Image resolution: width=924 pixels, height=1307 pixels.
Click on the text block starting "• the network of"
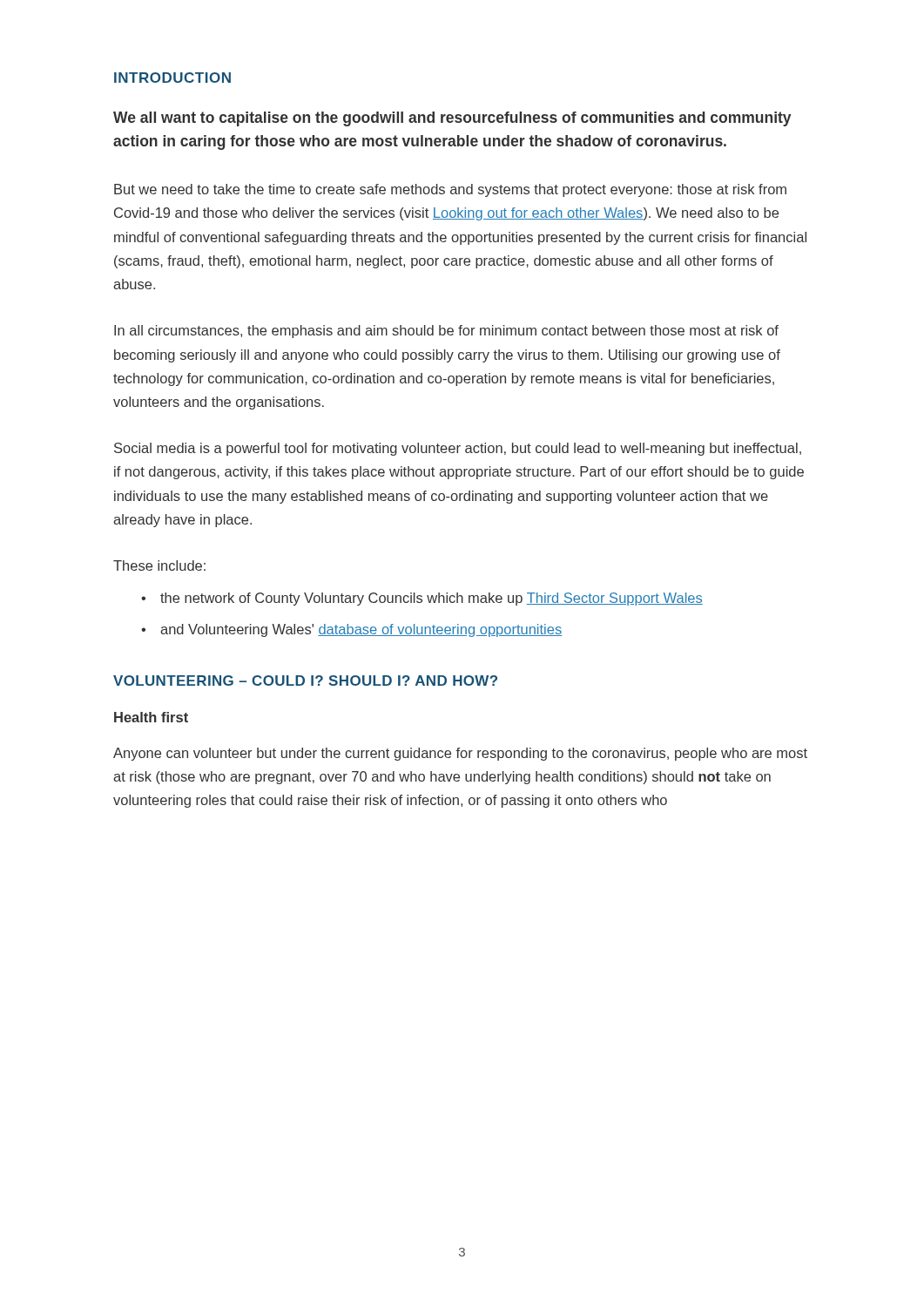[x=422, y=599]
